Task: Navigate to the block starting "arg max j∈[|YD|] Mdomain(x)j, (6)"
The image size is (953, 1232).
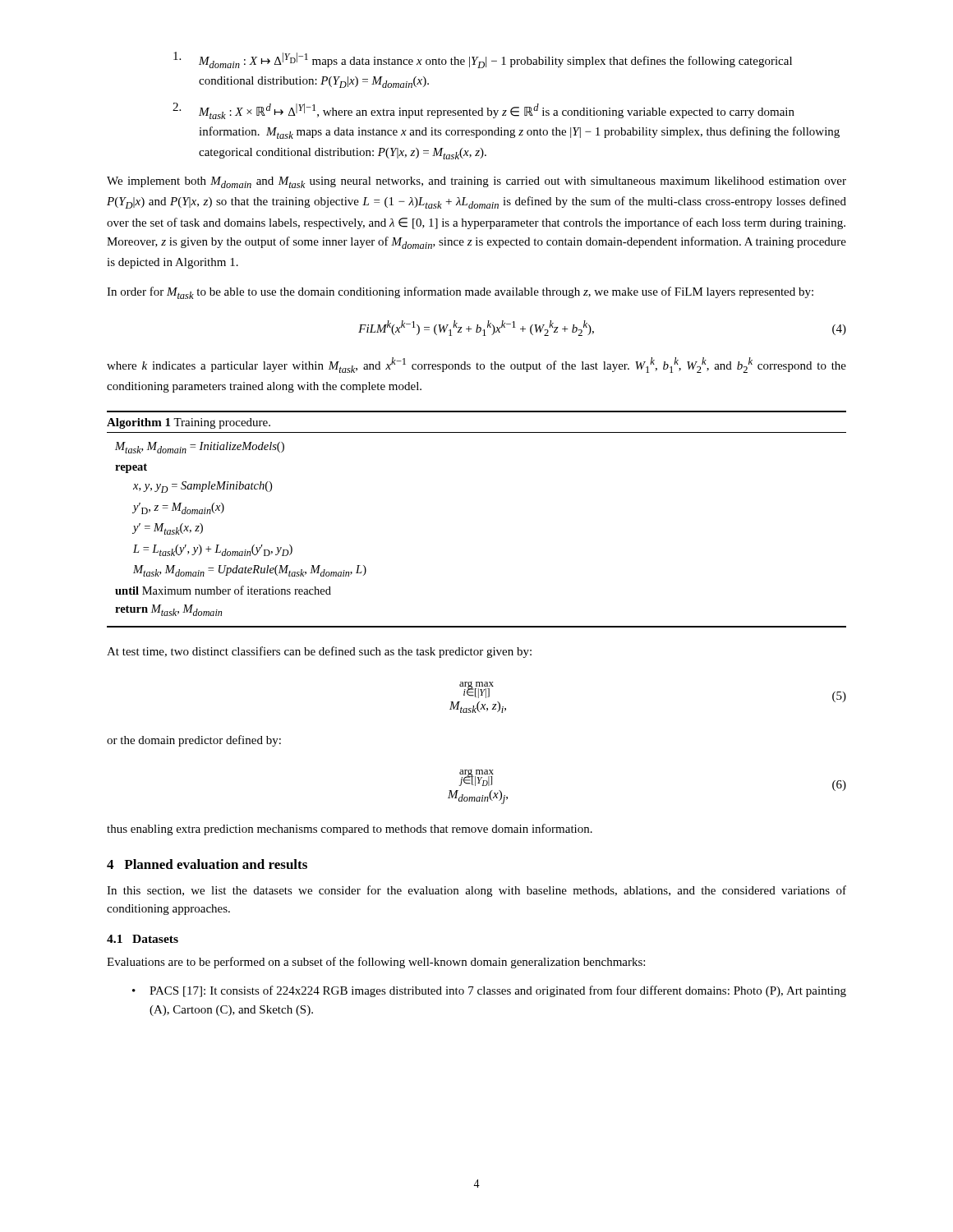Action: 476,784
